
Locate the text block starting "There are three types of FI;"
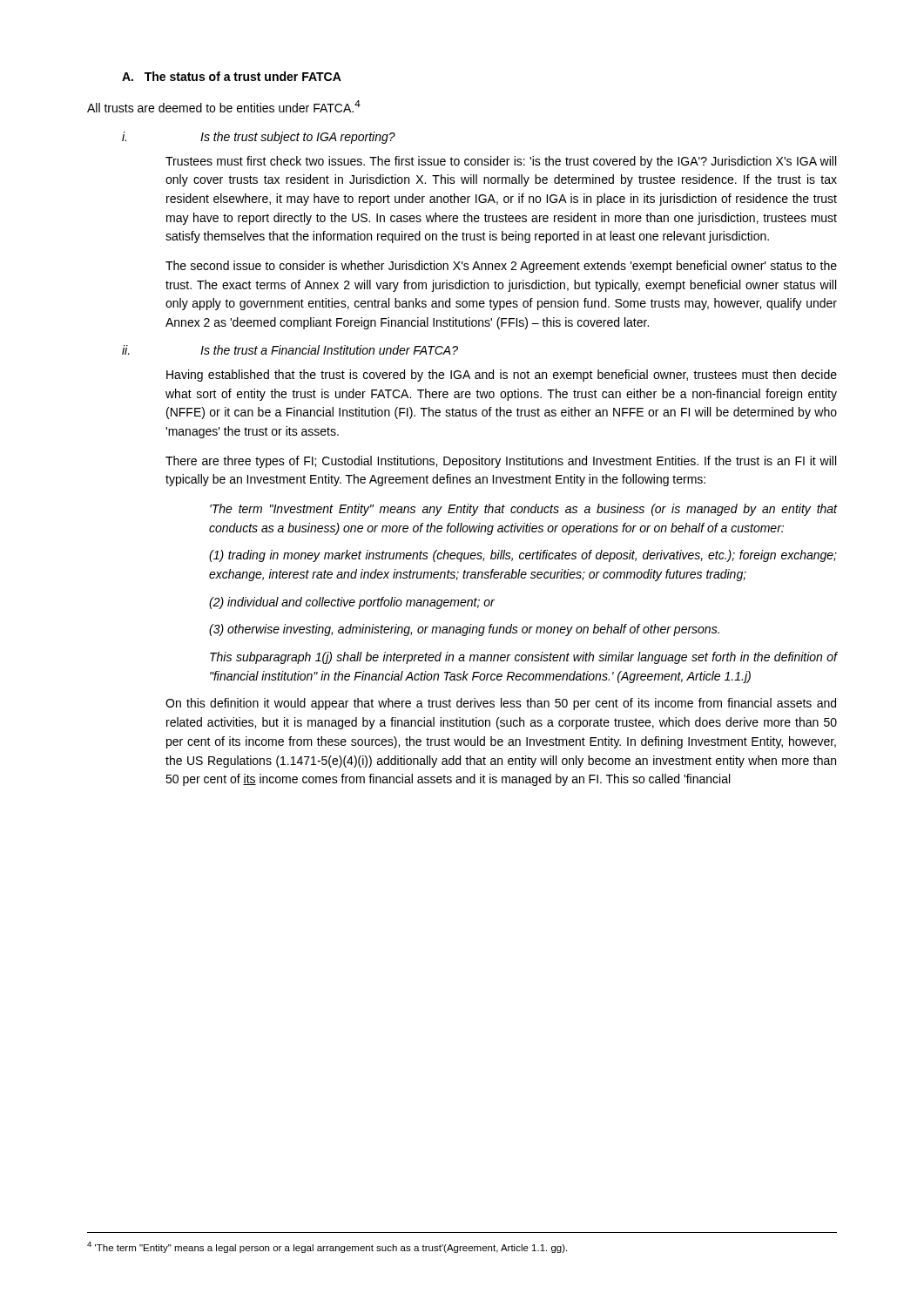coord(501,470)
